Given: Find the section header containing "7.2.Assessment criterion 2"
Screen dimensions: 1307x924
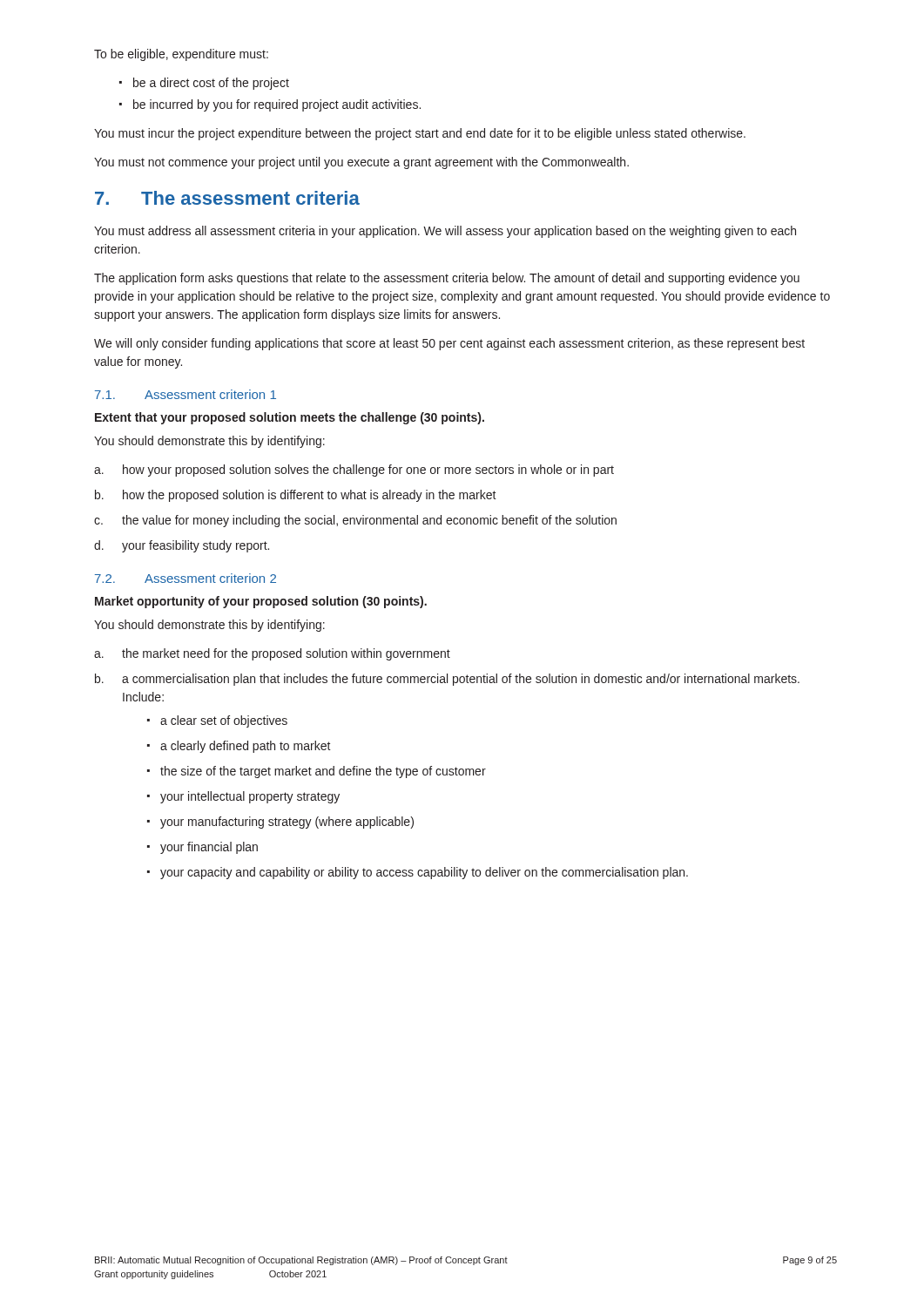Looking at the screenshot, I should coord(185,578).
